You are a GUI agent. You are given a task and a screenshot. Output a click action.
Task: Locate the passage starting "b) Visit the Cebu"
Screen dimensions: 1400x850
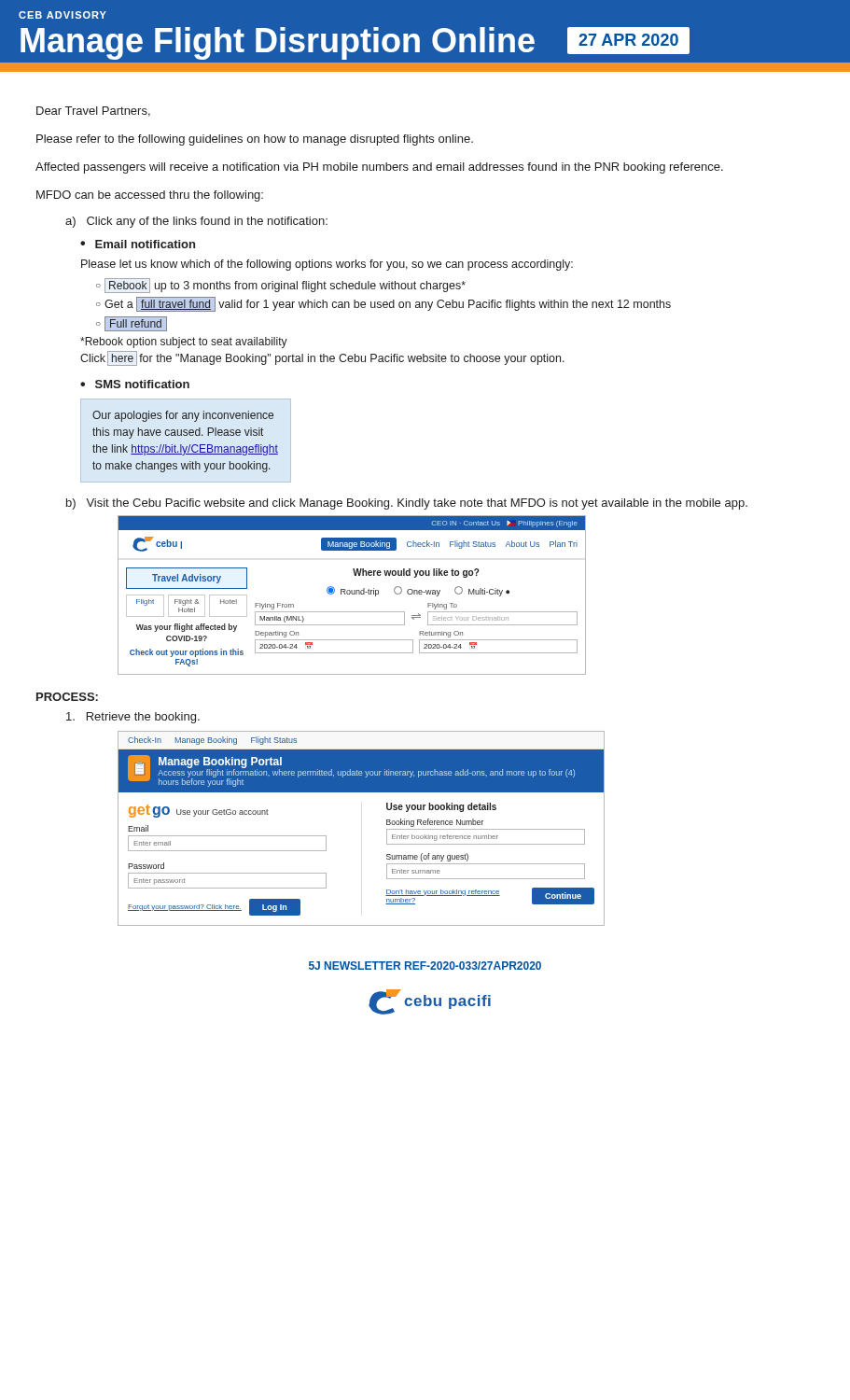407,502
